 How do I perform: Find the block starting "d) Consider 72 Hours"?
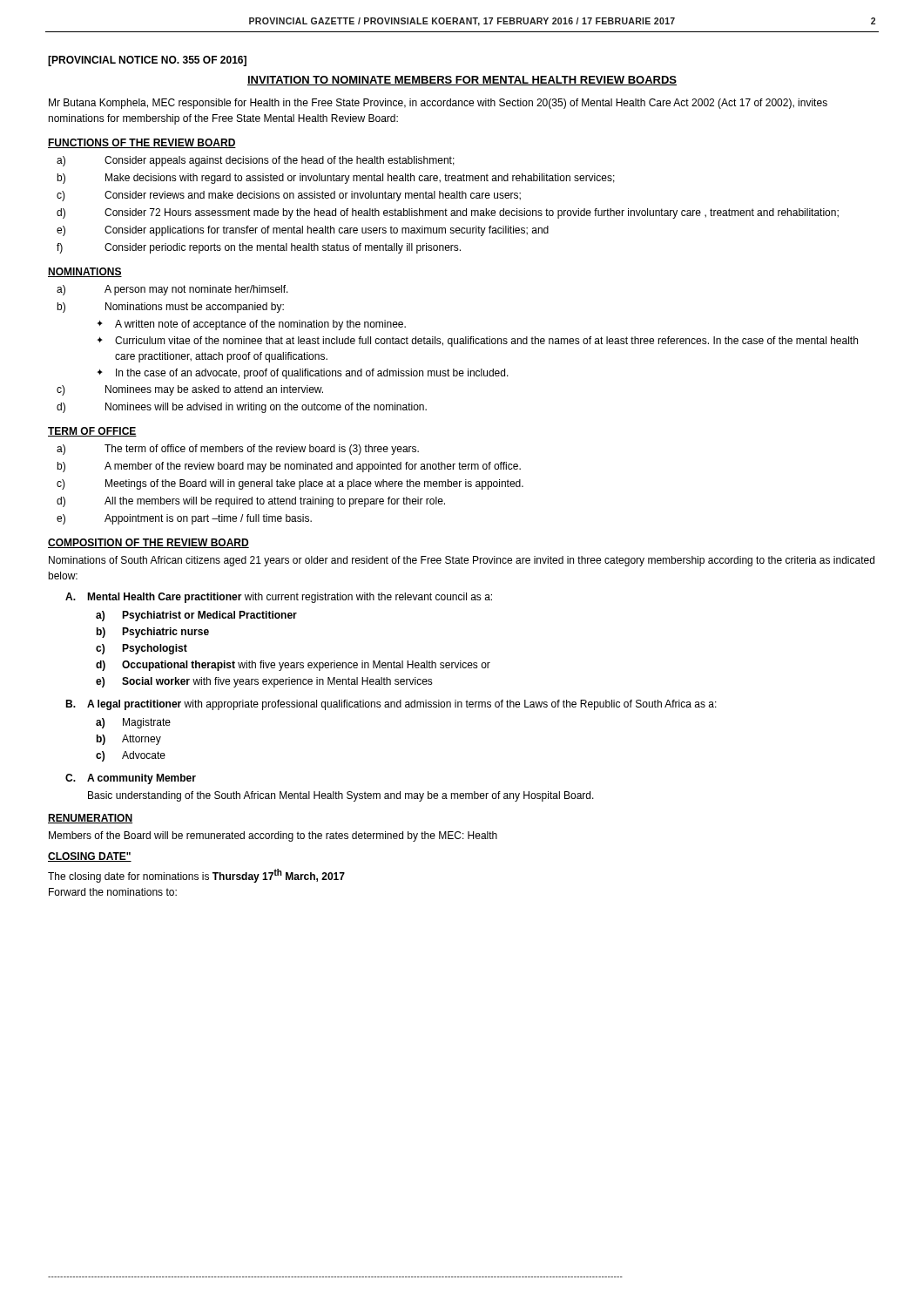tap(462, 213)
